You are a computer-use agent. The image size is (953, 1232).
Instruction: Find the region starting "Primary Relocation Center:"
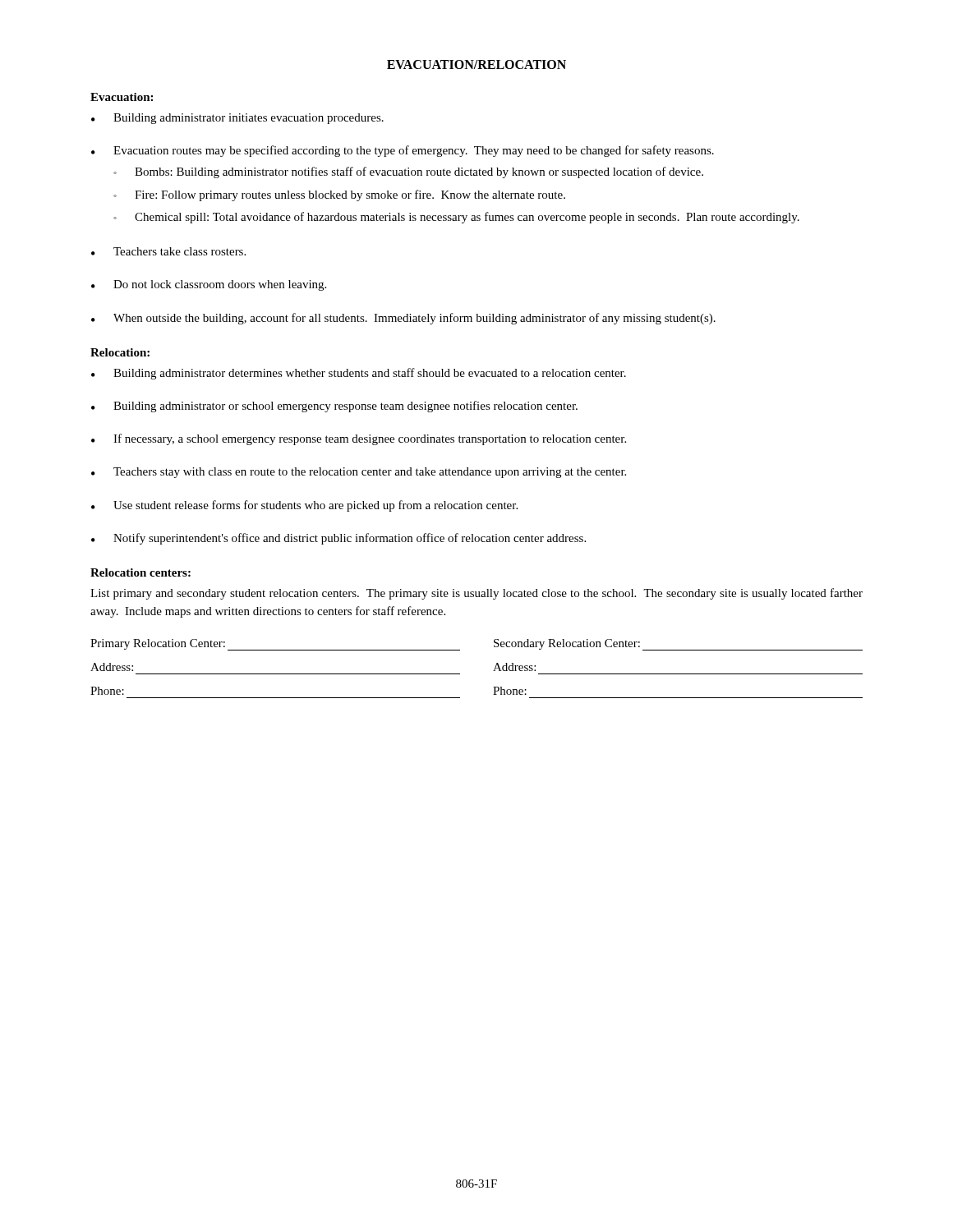point(152,644)
